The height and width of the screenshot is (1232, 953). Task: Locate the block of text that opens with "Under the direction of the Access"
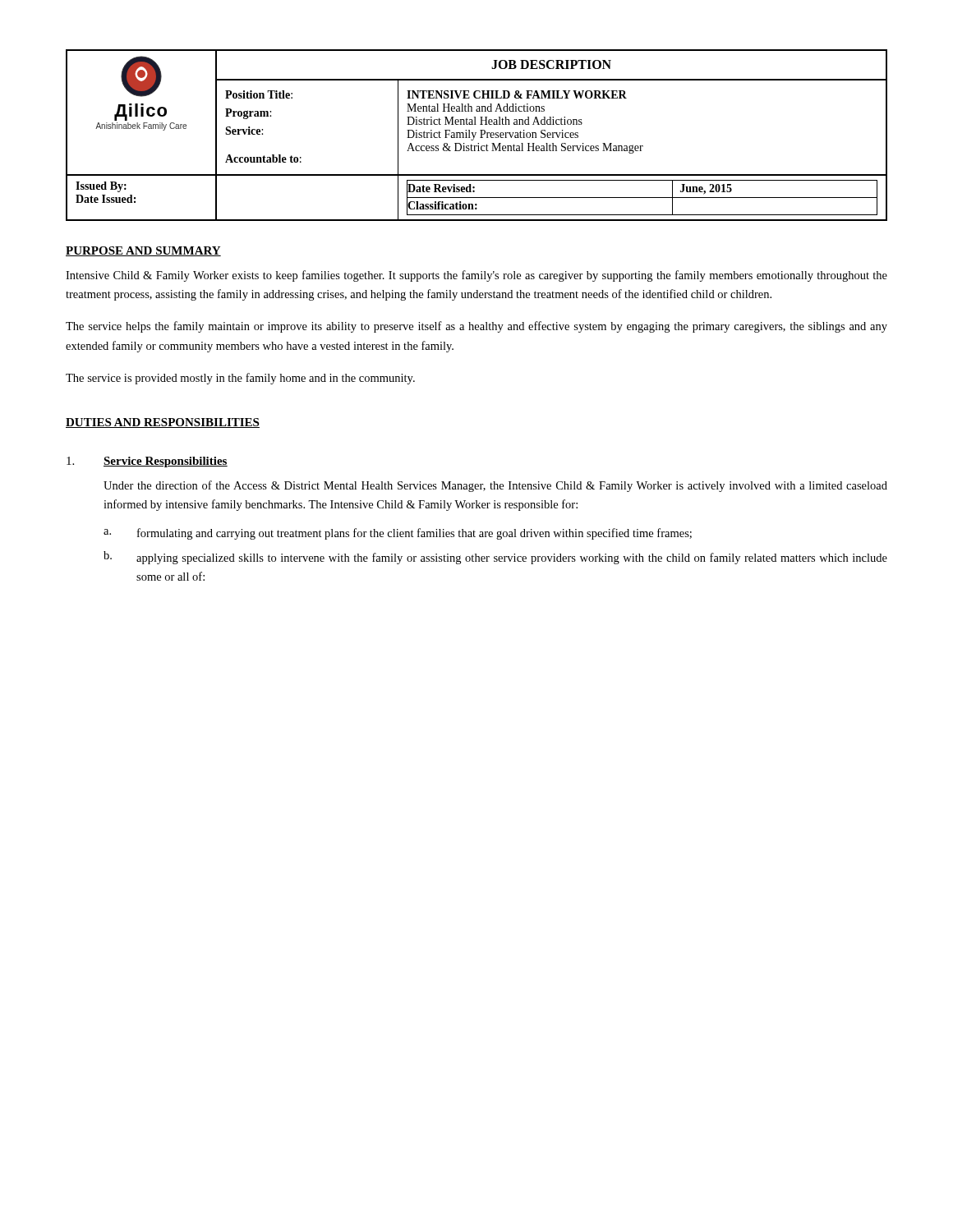[495, 495]
